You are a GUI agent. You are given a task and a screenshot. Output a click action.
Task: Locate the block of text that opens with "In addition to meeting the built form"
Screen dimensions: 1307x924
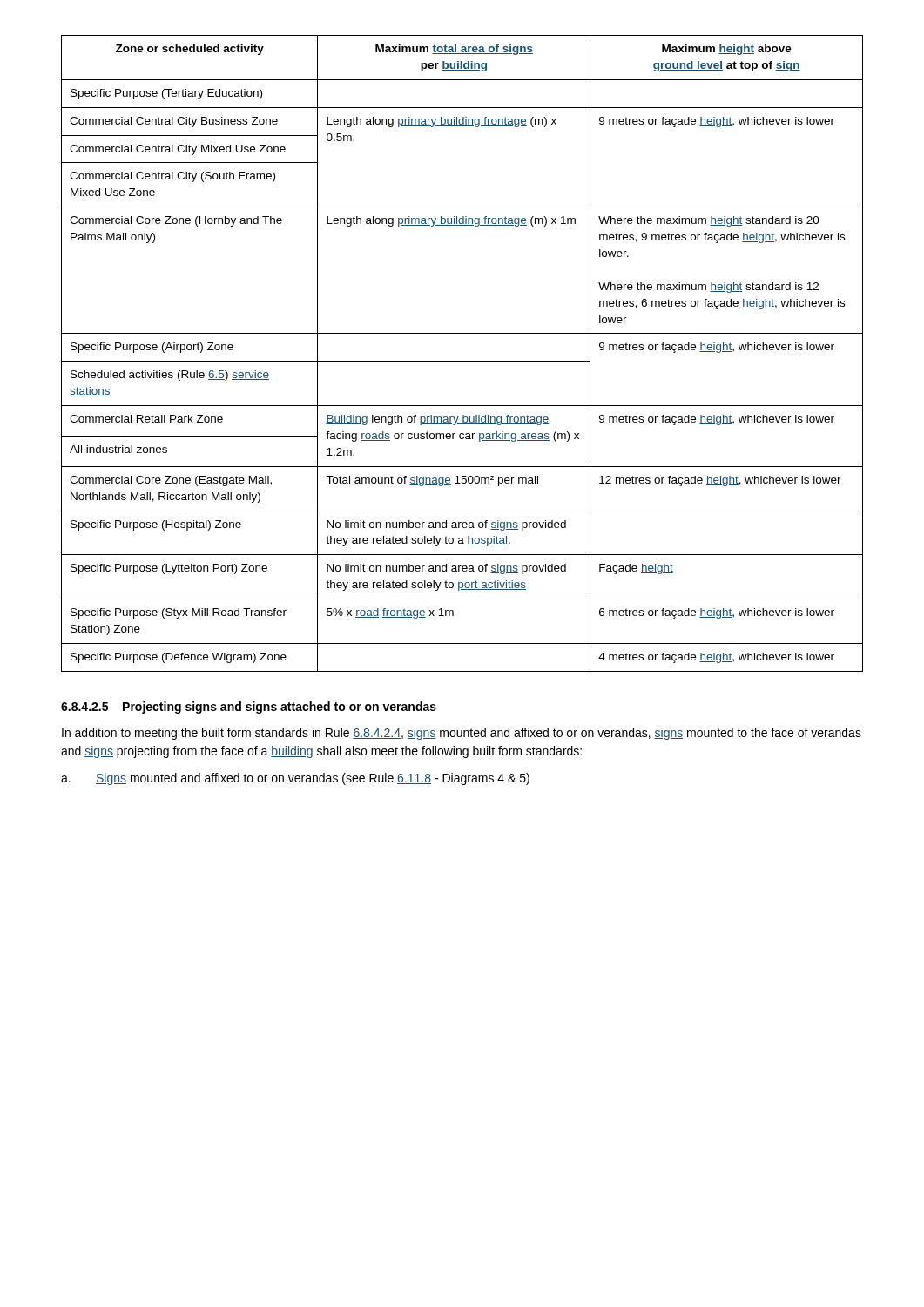click(461, 742)
